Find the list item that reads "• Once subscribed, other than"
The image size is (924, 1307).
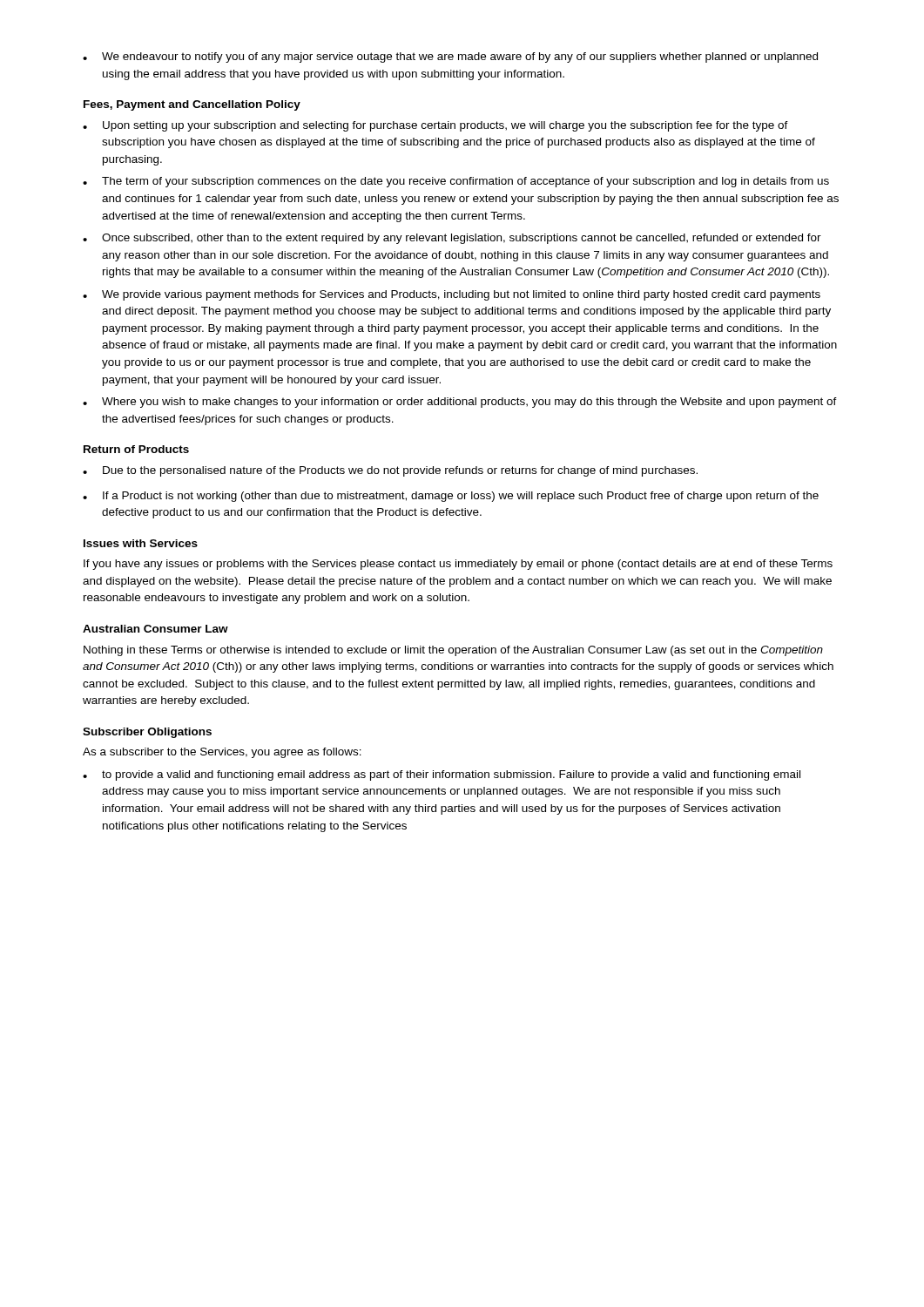(462, 255)
